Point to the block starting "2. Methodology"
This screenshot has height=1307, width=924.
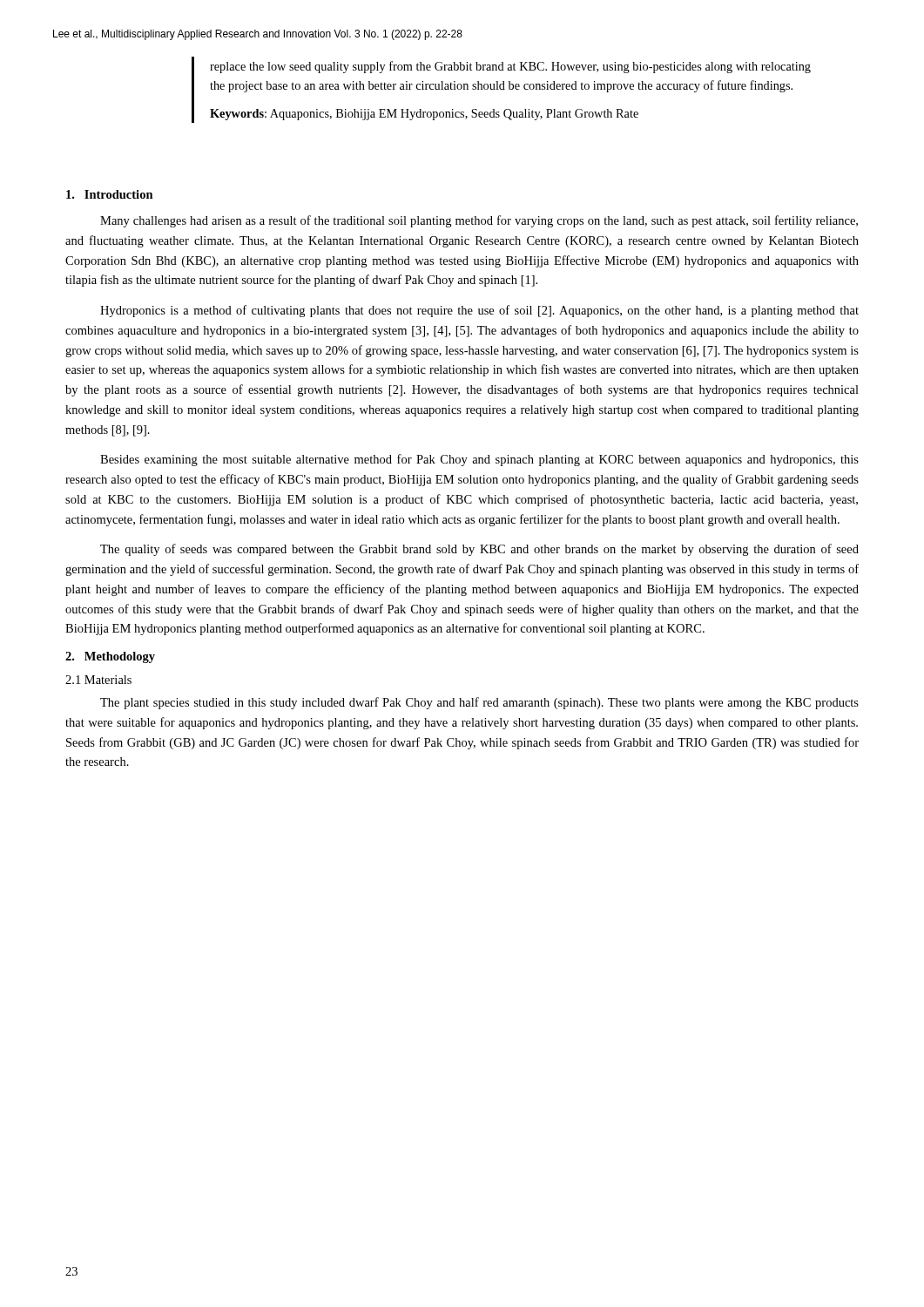tap(110, 656)
